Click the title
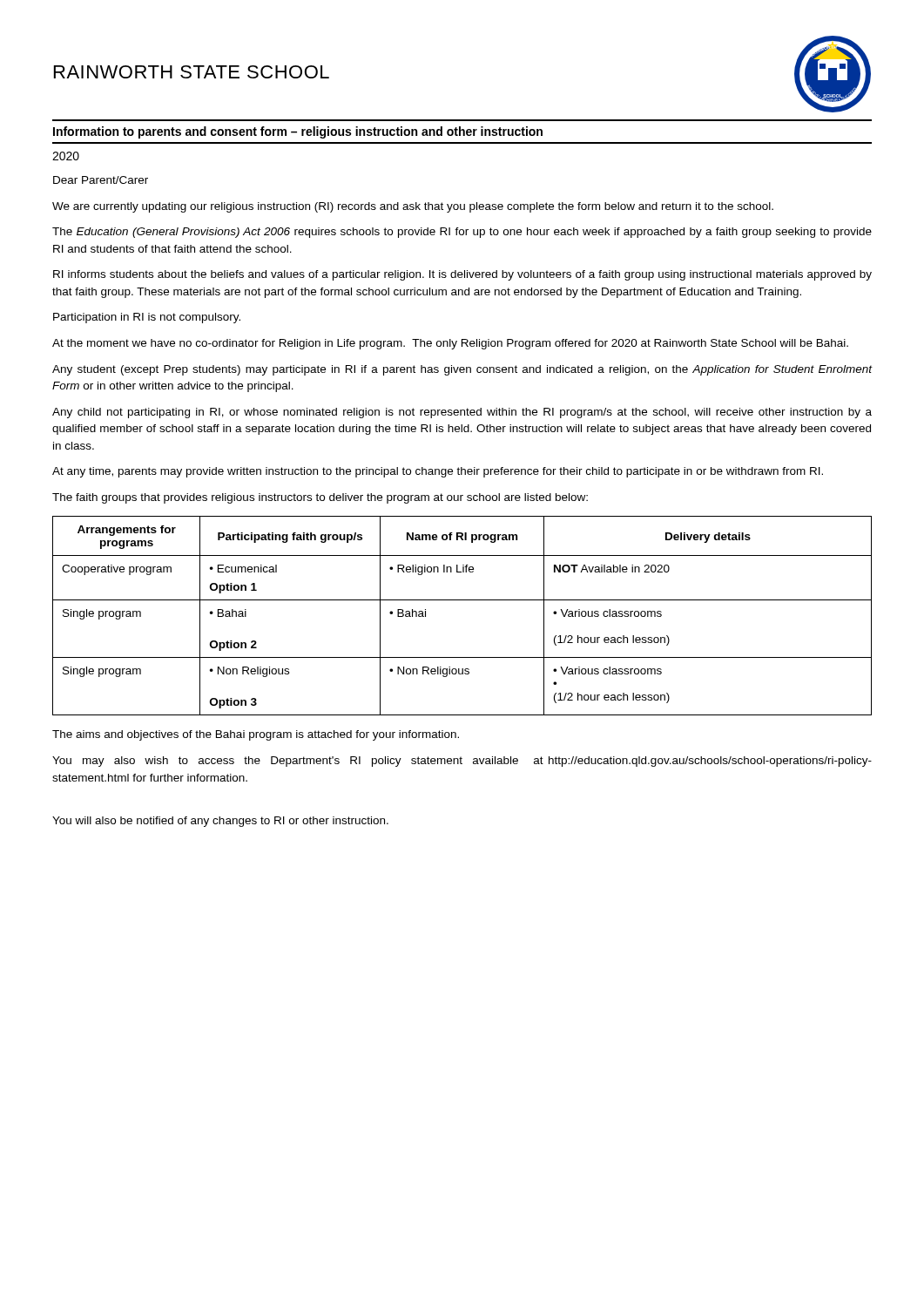The width and height of the screenshot is (924, 1307). tap(191, 59)
